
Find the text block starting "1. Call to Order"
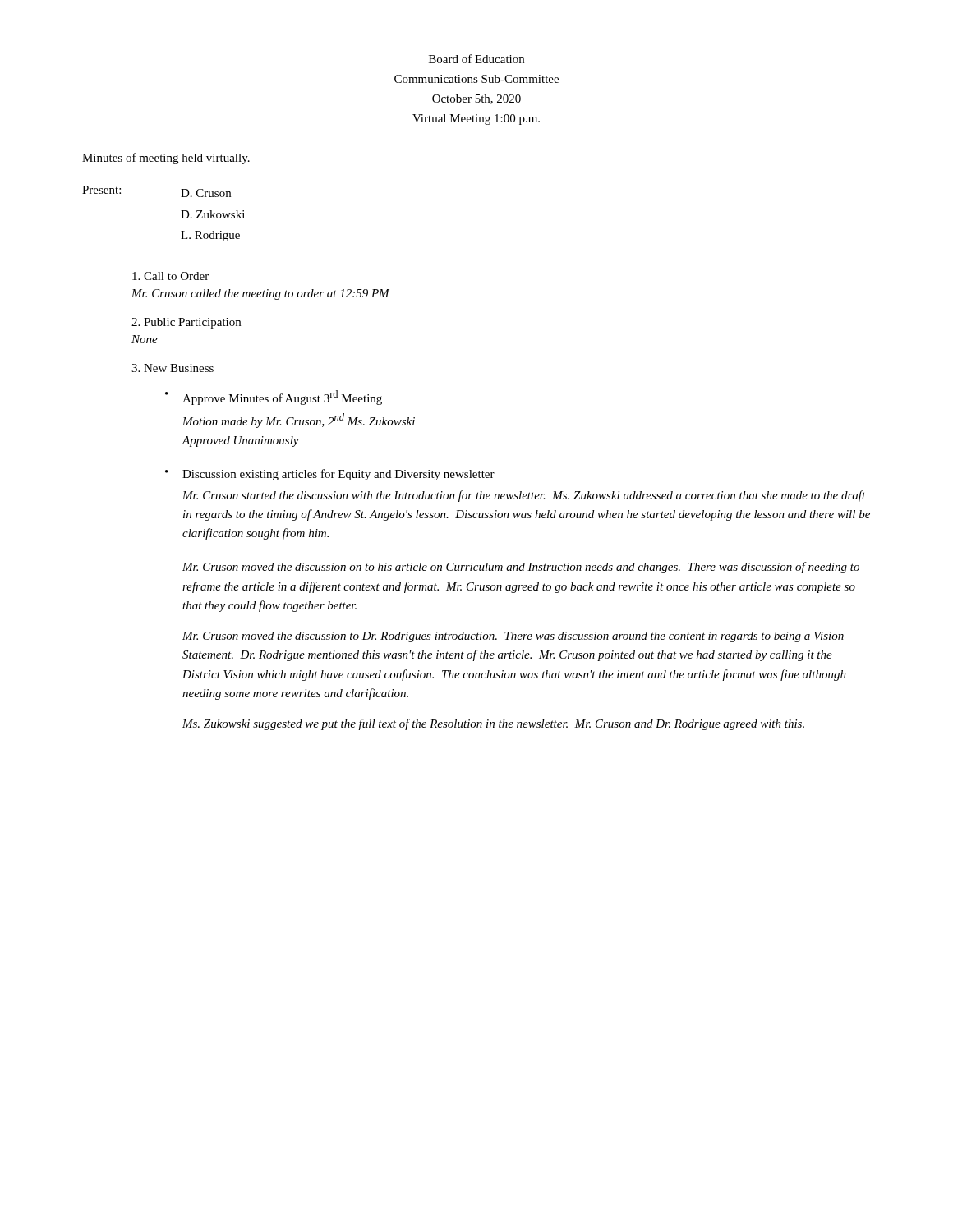click(x=170, y=276)
